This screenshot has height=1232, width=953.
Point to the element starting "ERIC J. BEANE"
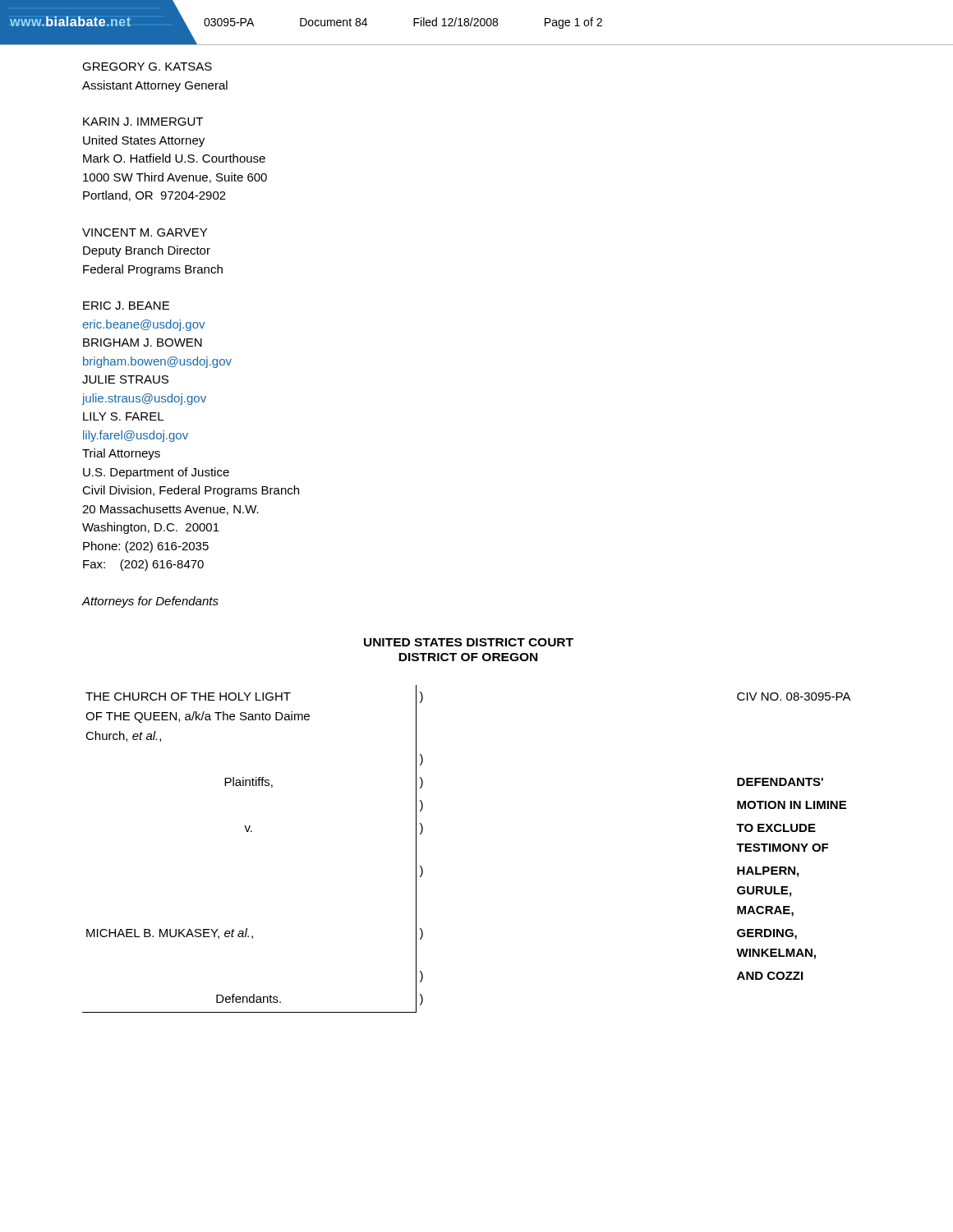click(x=191, y=434)
